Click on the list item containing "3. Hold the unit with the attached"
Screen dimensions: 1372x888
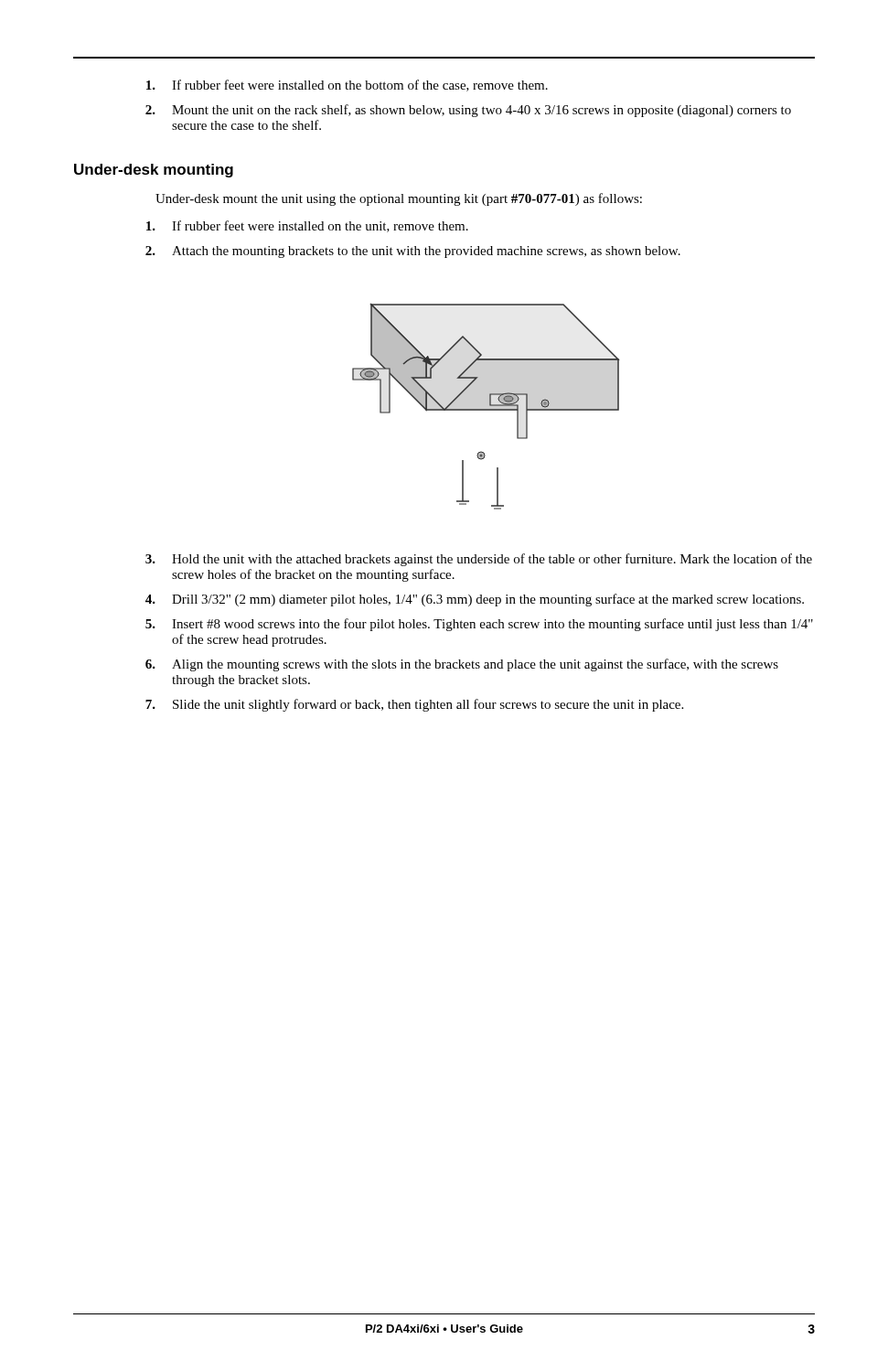click(444, 567)
